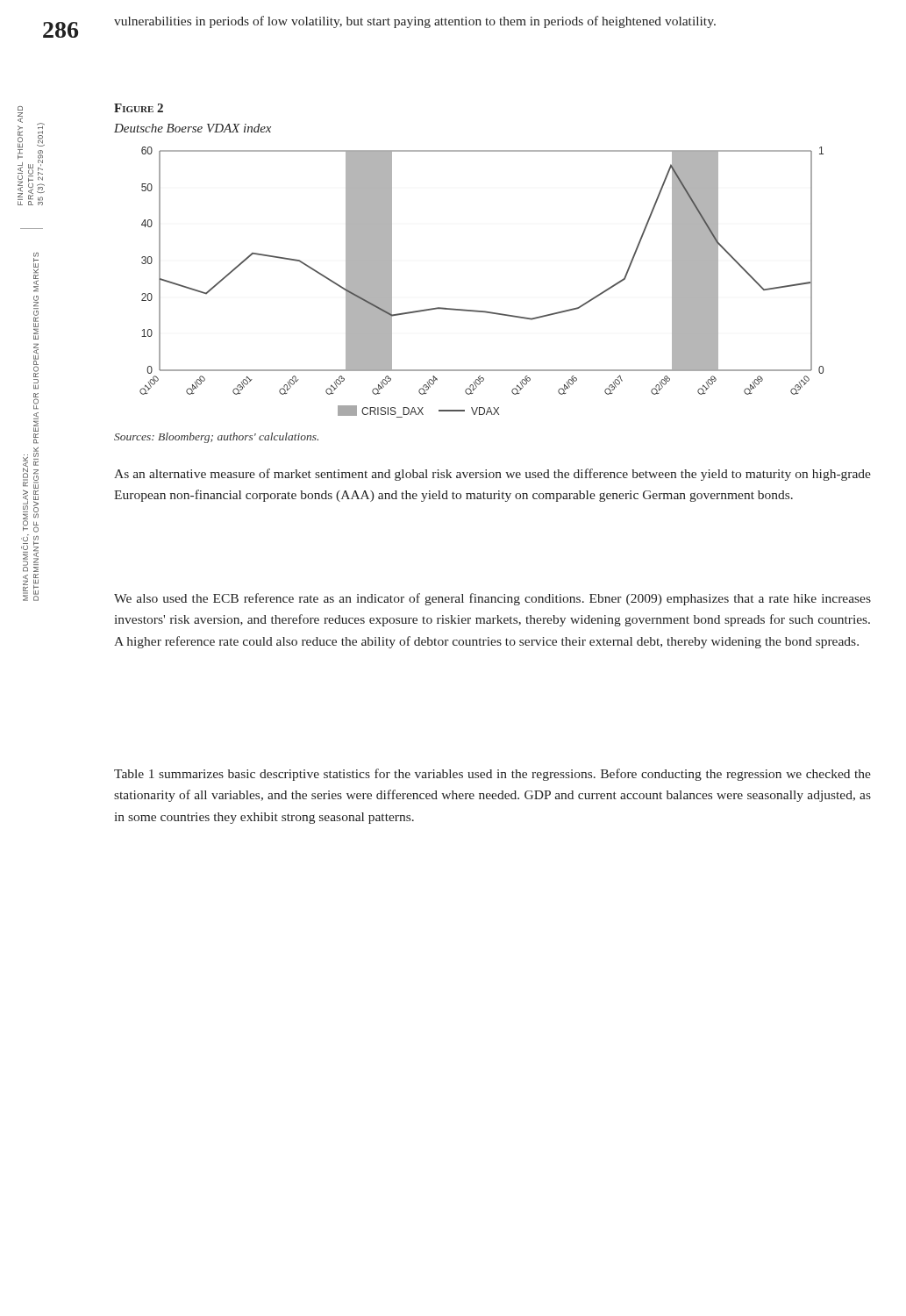Click where it says "Sources: Bloomberg; authors' calculations."
The width and height of the screenshot is (906, 1316).
[217, 437]
